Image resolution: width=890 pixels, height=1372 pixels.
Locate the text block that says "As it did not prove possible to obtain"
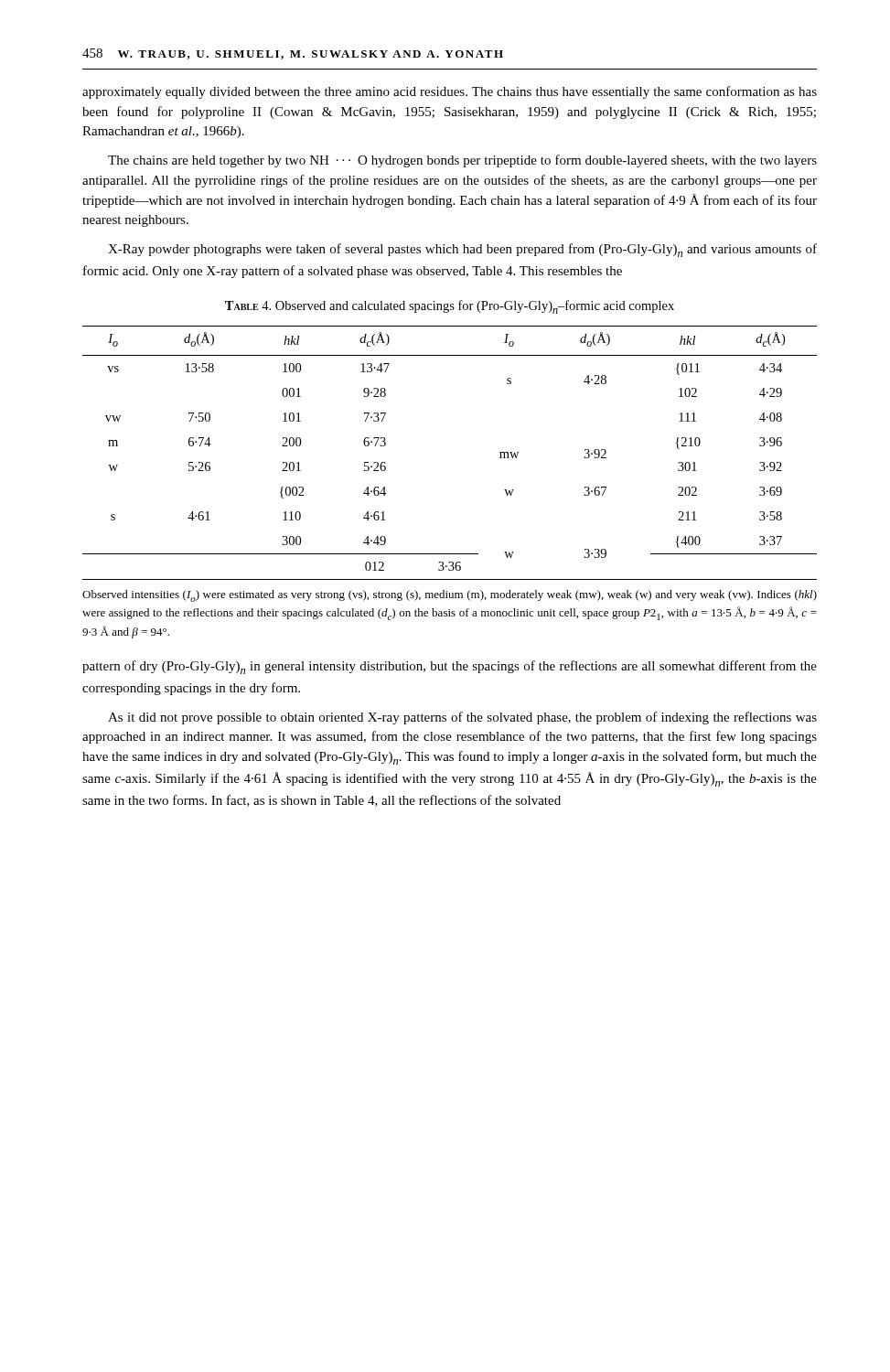click(450, 759)
